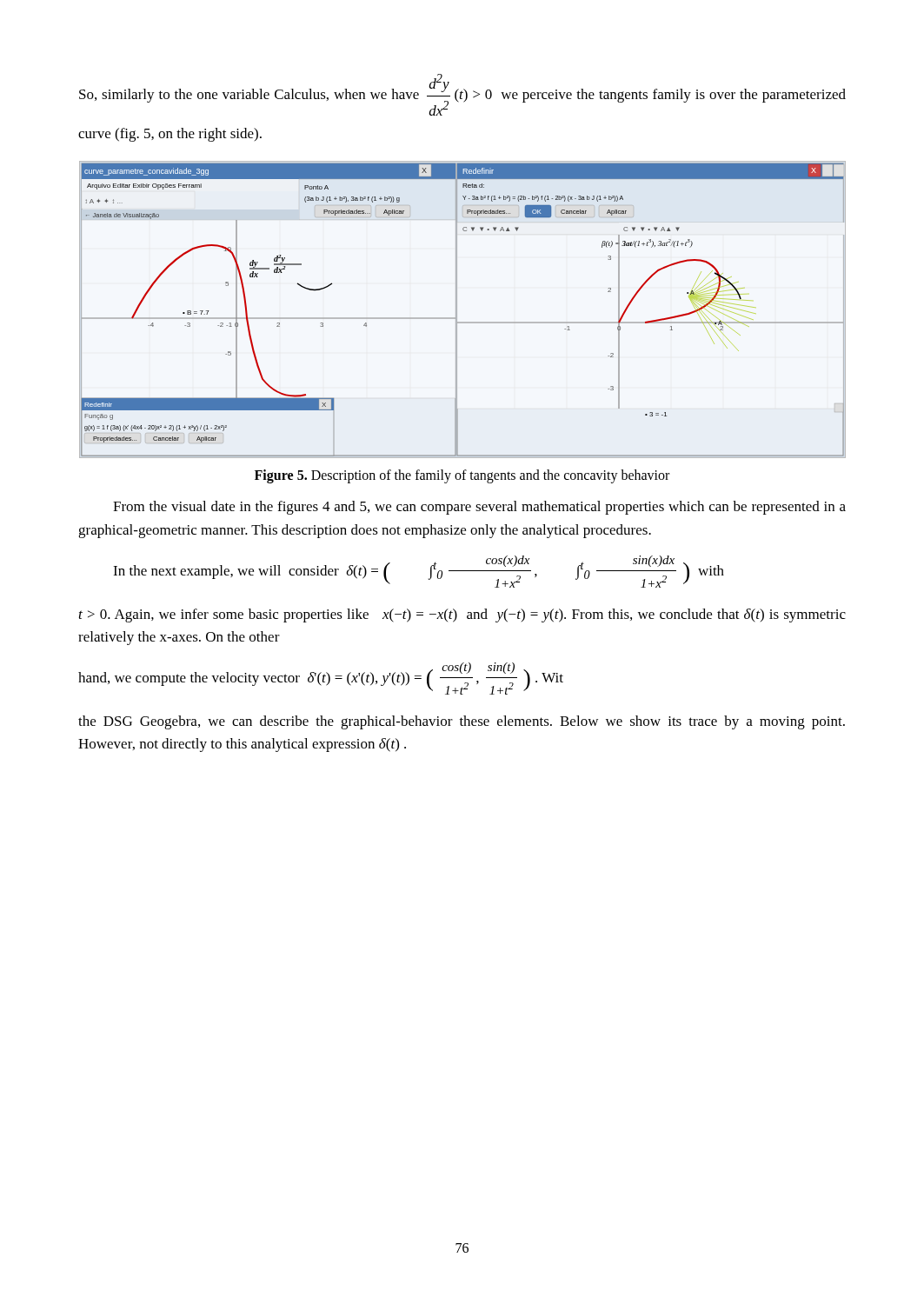Point to the passage starting "So, similarly to the one"
Image resolution: width=924 pixels, height=1304 pixels.
462,106
